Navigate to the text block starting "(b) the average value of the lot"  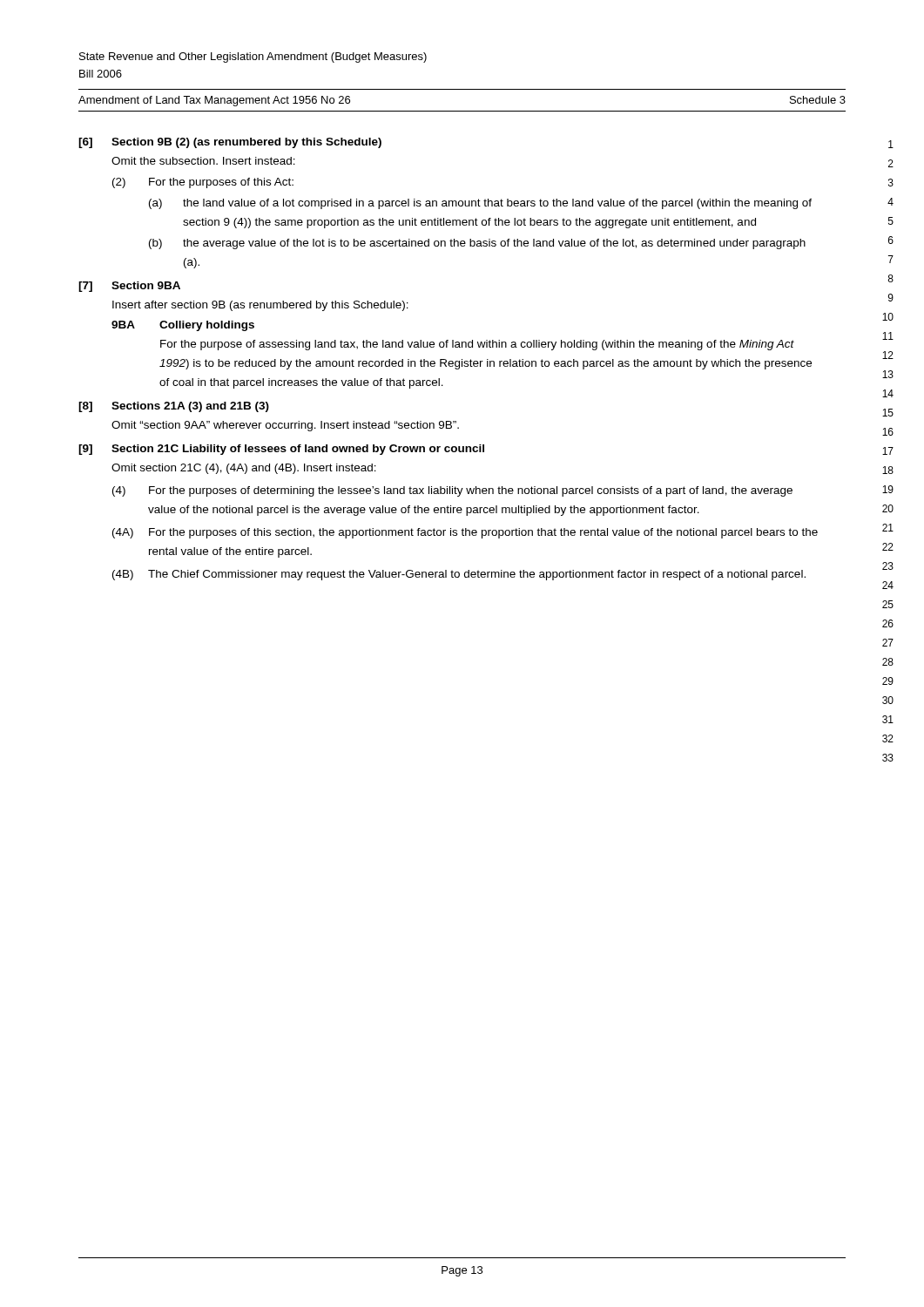coord(486,253)
